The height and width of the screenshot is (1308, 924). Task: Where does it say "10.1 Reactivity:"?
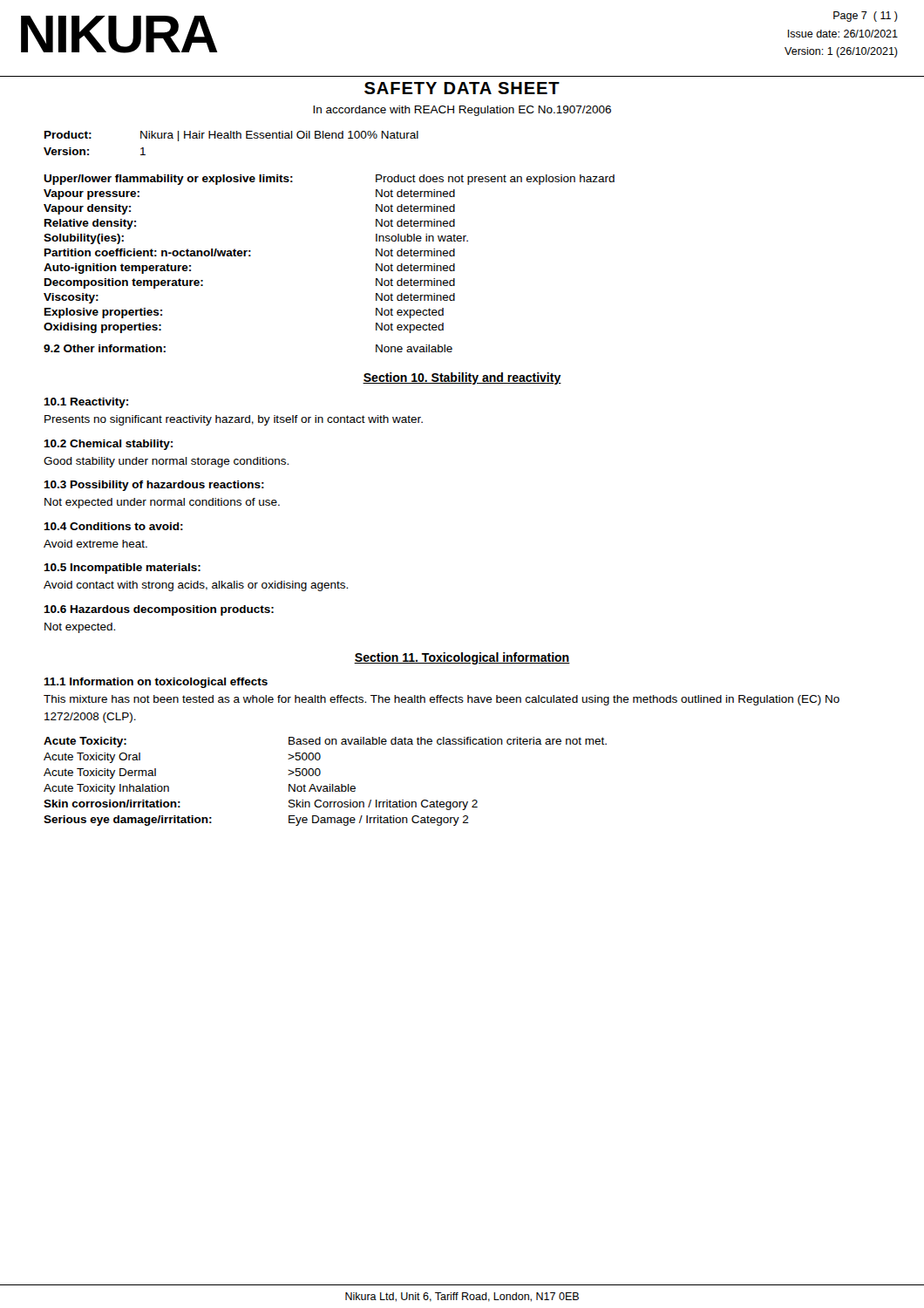[86, 402]
